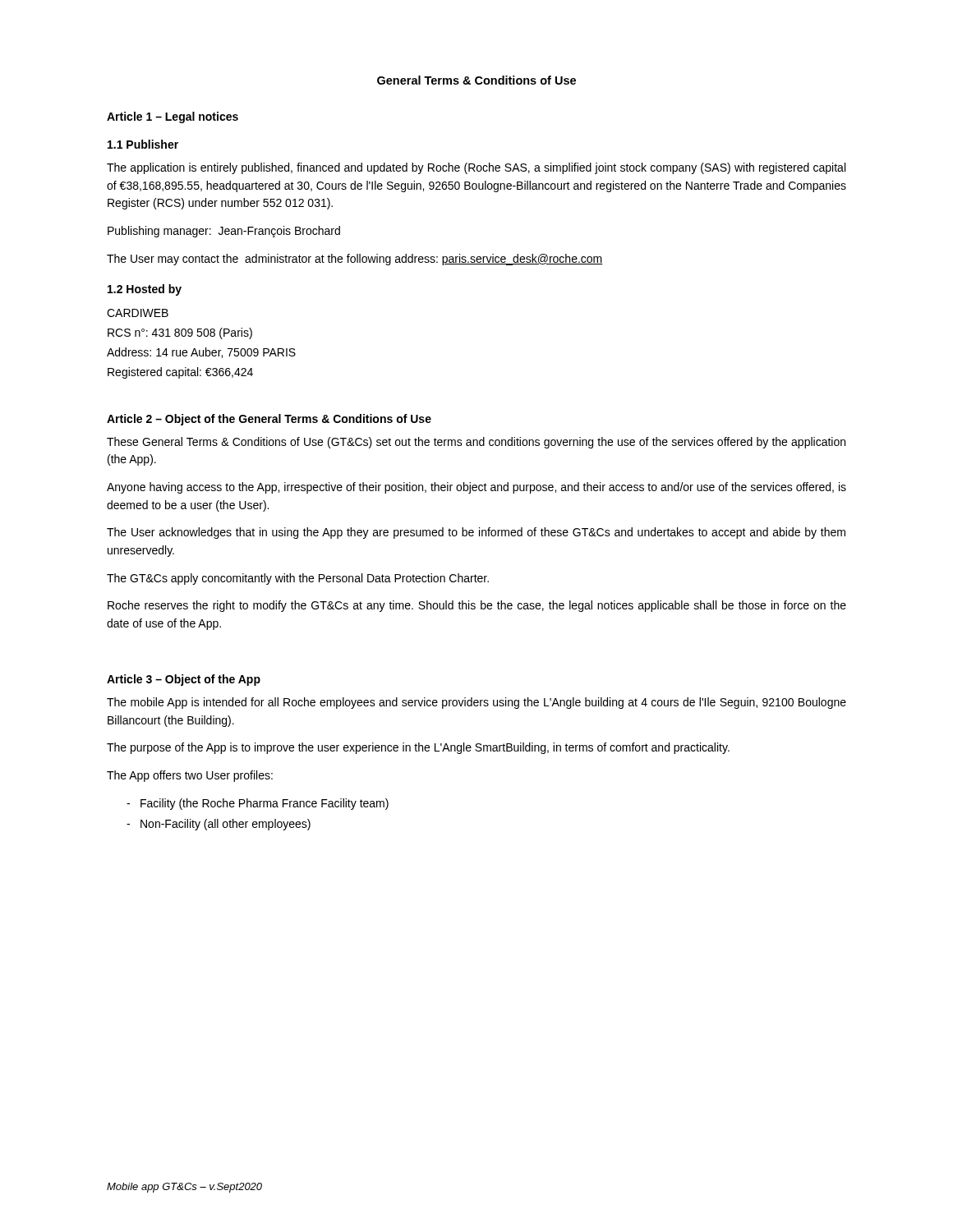
Task: Find the text block with the text "Roche reserves the"
Action: point(476,615)
